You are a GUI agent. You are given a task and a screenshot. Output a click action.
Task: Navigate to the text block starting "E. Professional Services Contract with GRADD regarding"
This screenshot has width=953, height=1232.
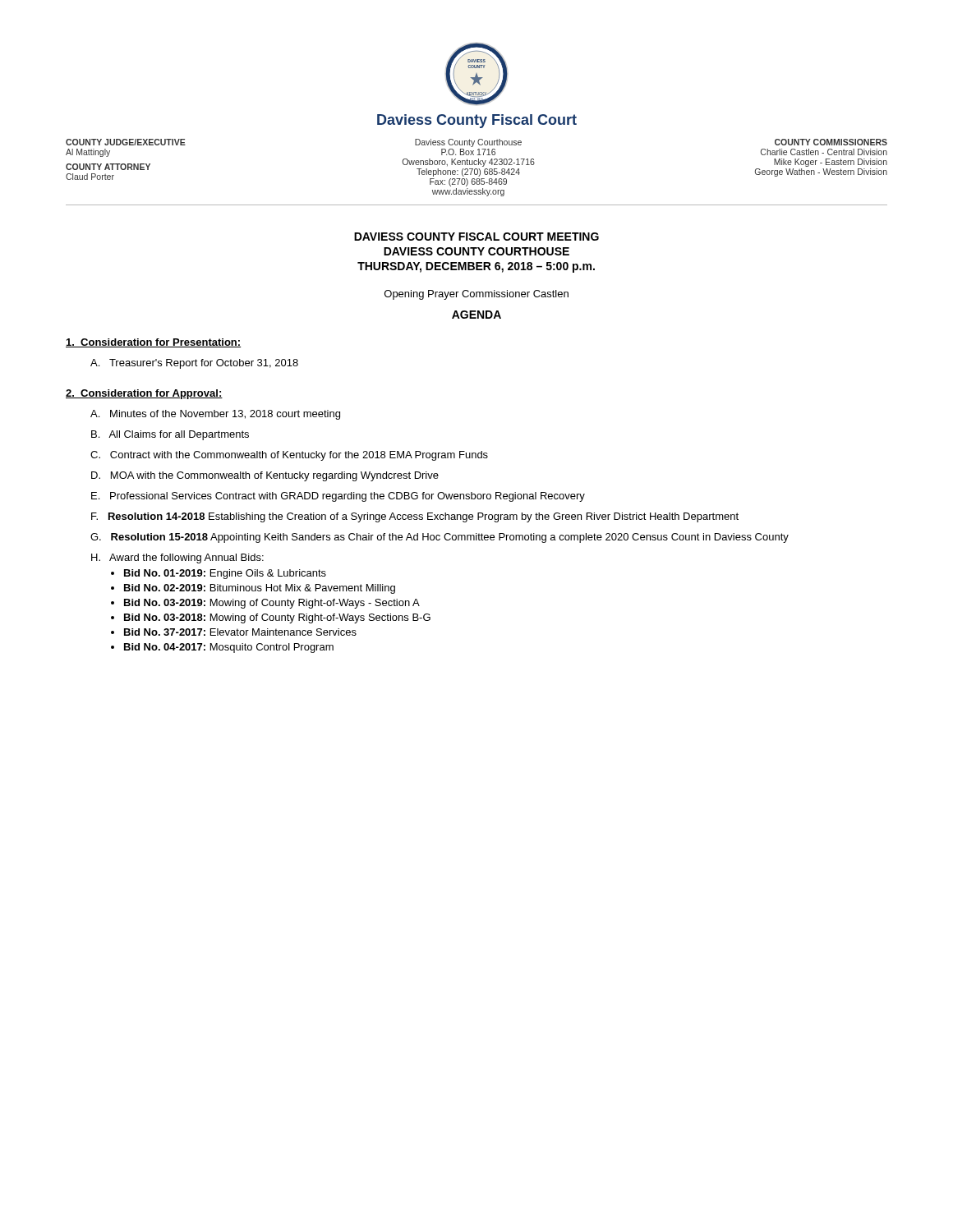[338, 496]
